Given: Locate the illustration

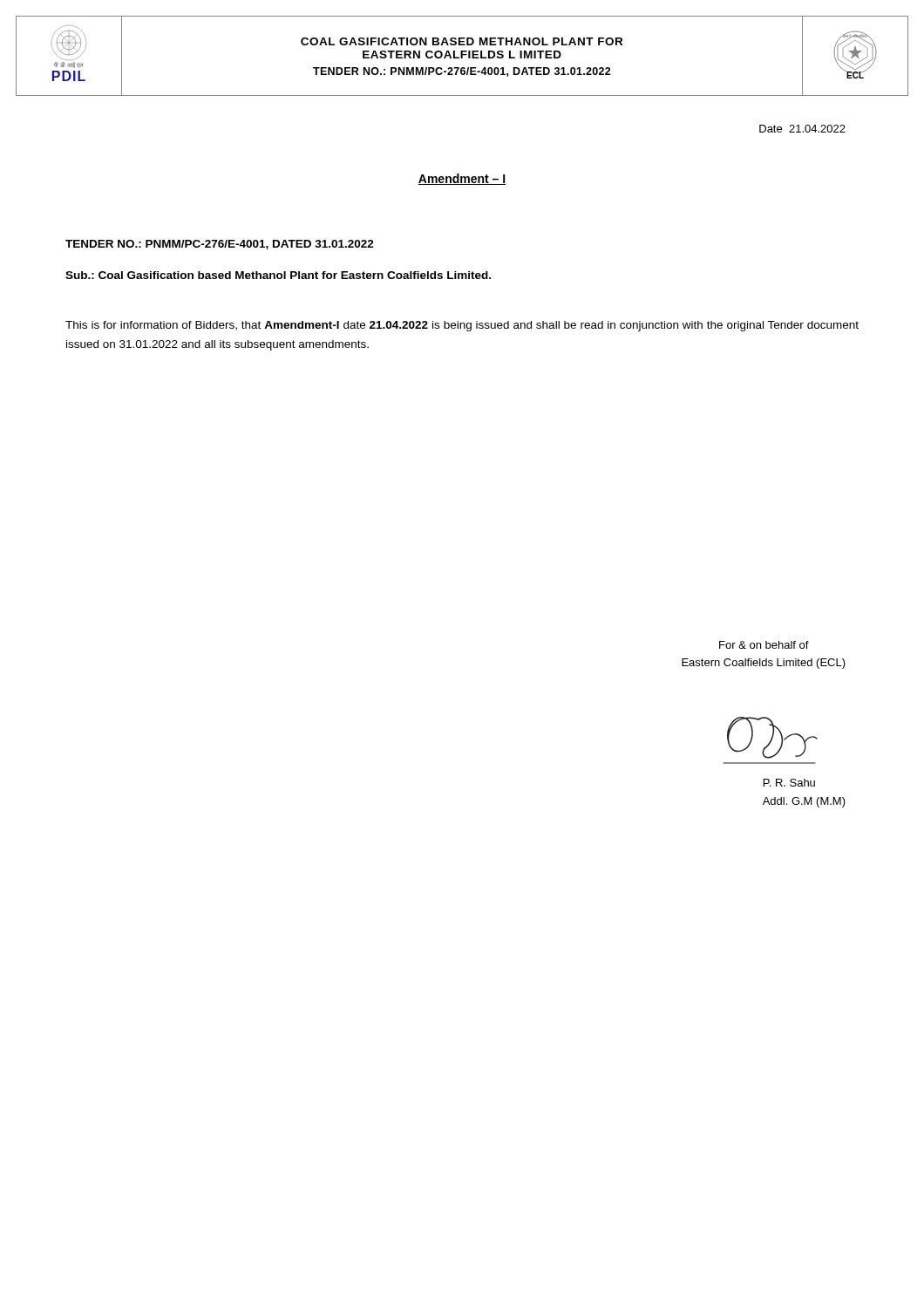Looking at the screenshot, I should [x=776, y=730].
